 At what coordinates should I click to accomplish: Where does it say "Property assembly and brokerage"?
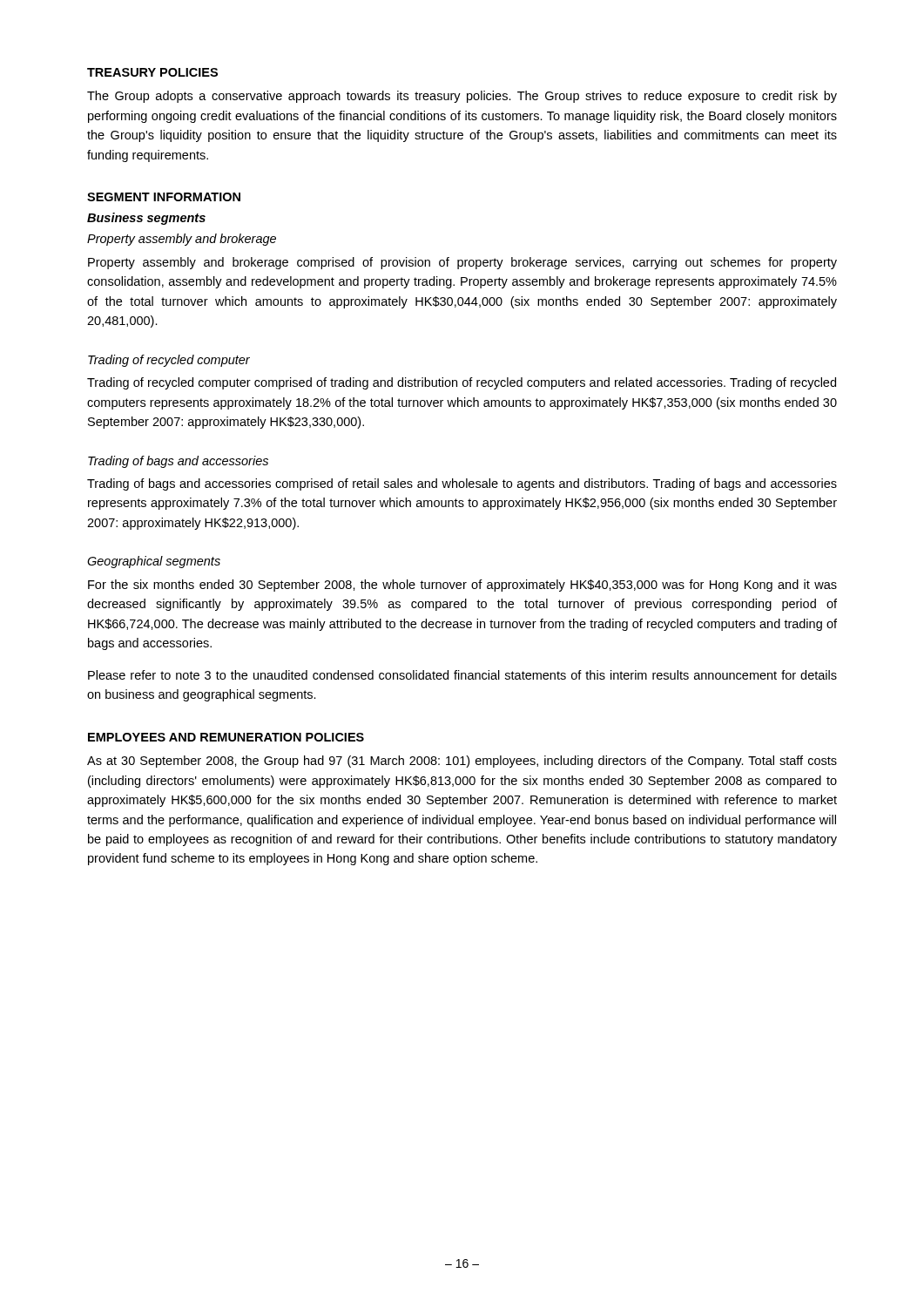pos(182,239)
